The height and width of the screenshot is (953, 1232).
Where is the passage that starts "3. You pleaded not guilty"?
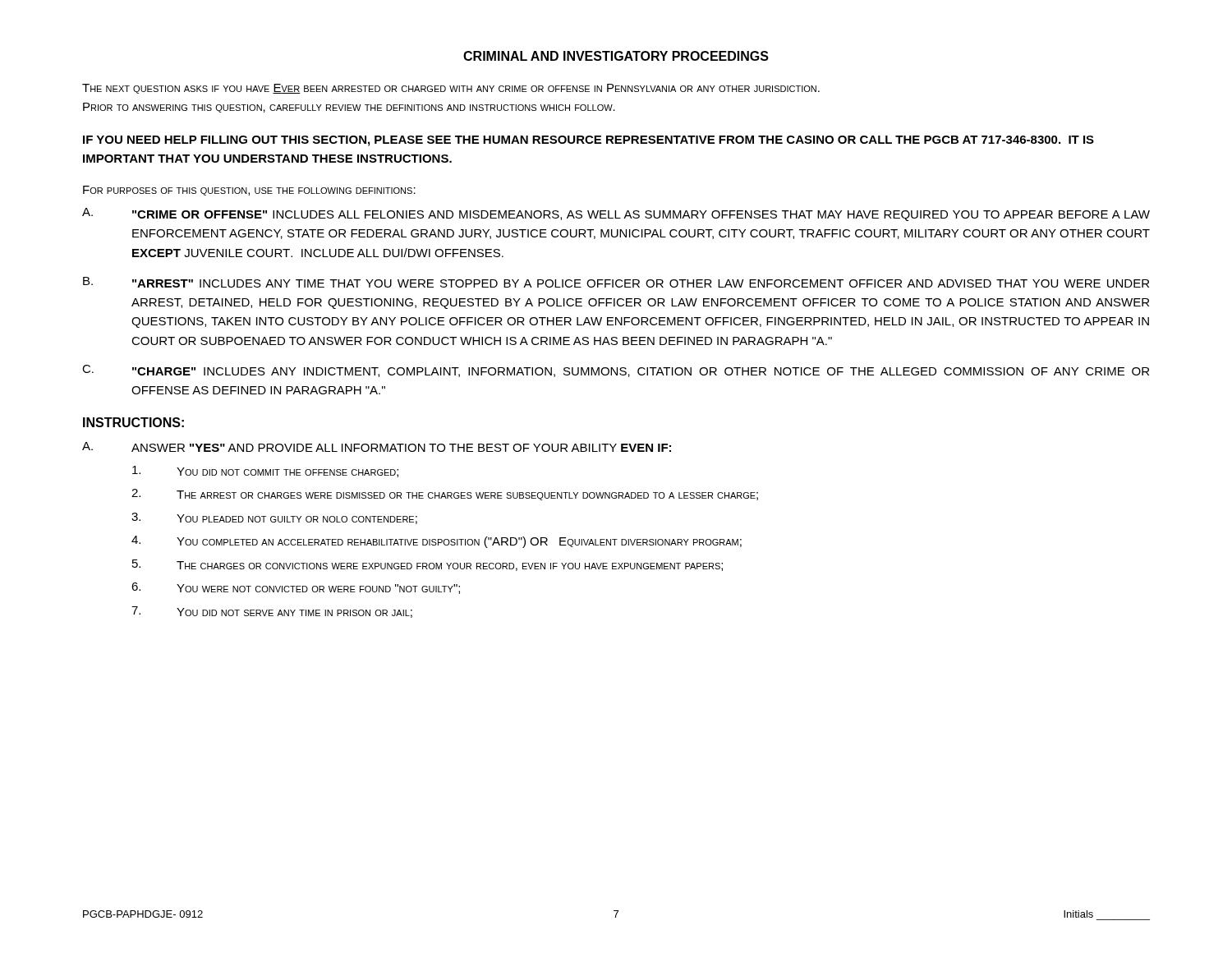coord(275,518)
